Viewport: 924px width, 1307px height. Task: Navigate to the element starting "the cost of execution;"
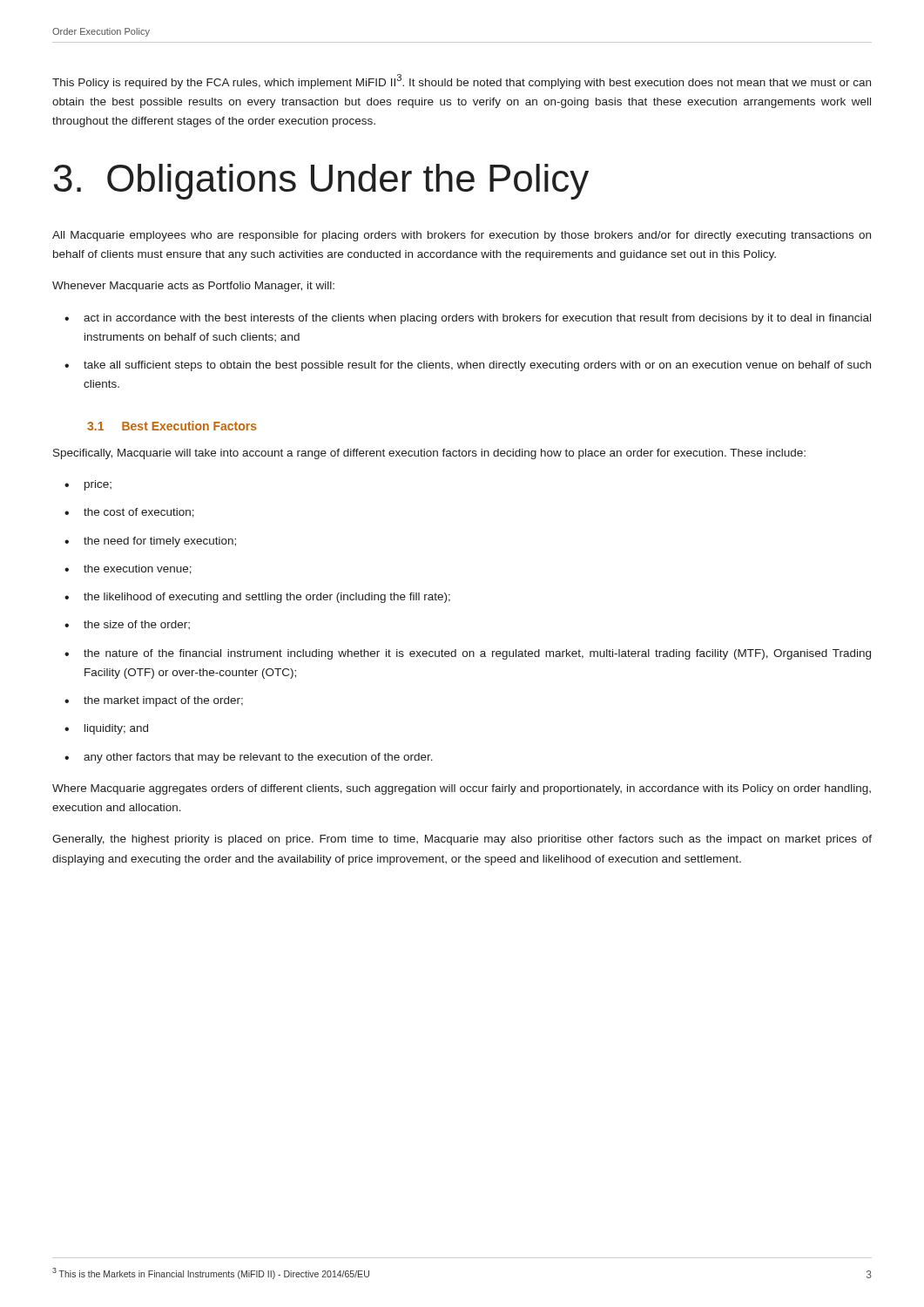(139, 512)
